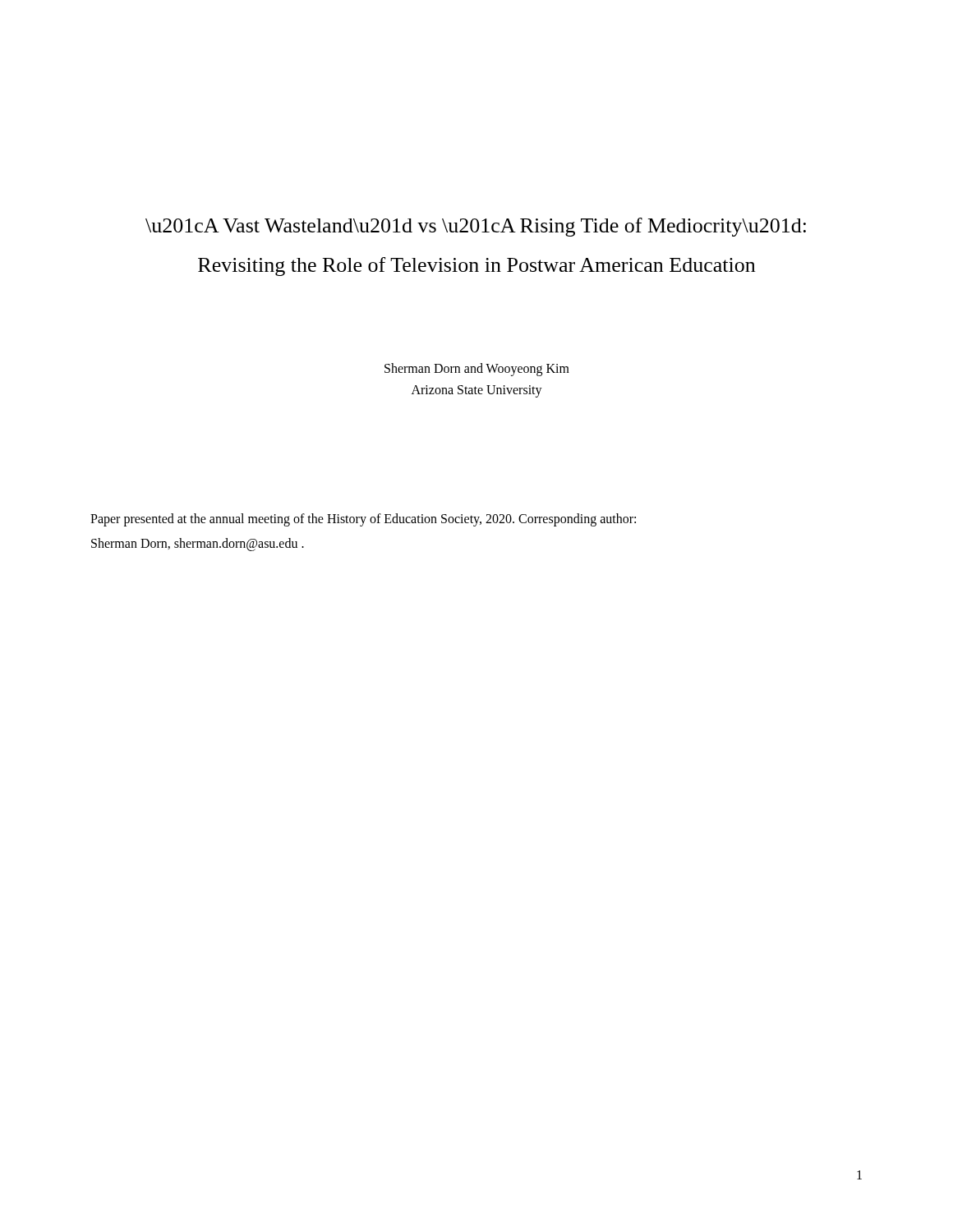Select the passage starting "\u201cA Vast Wasteland\u201d vs \u201cA"
The height and width of the screenshot is (1232, 953).
pos(476,227)
